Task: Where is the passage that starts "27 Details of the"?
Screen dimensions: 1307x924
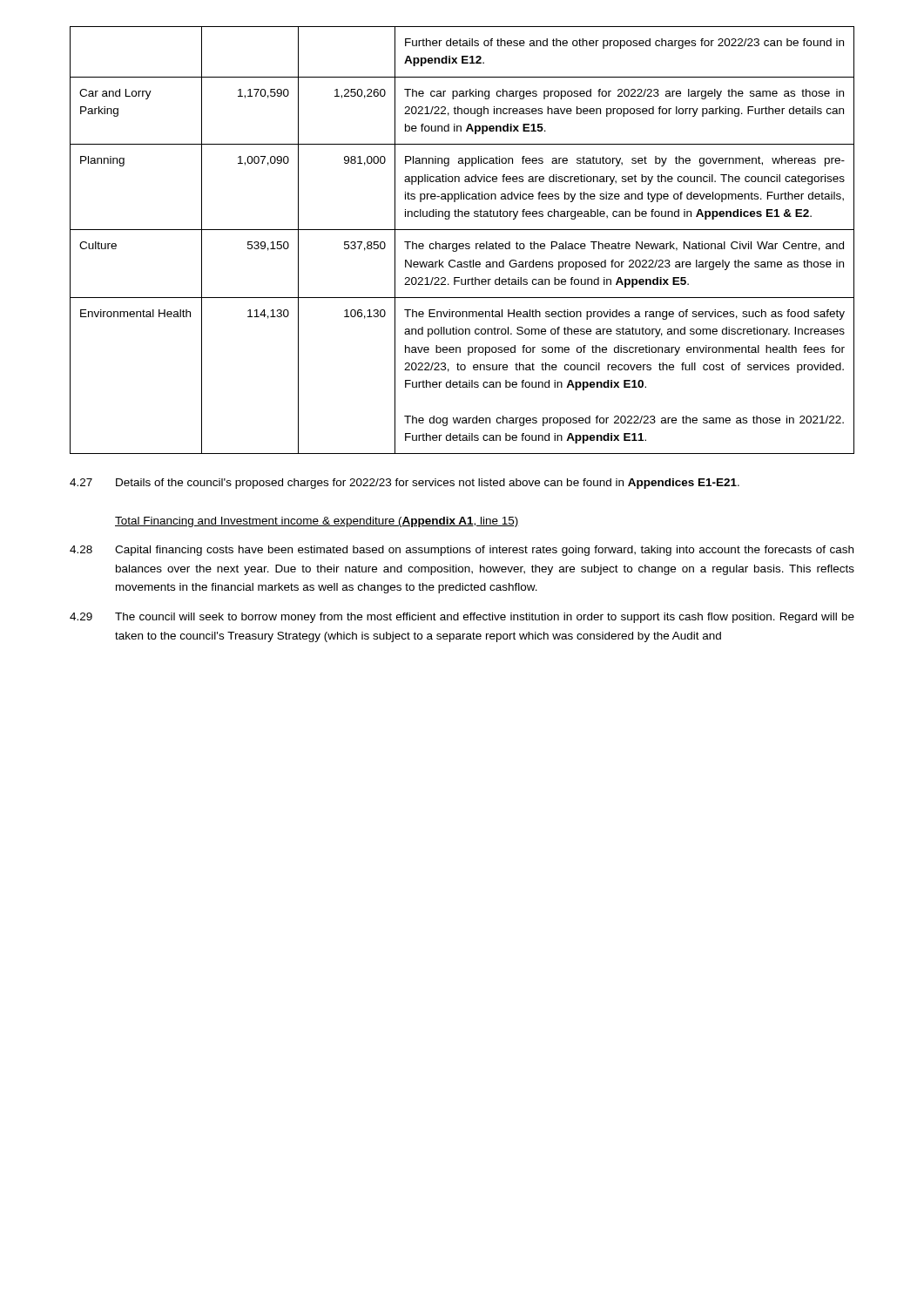Action: point(462,483)
